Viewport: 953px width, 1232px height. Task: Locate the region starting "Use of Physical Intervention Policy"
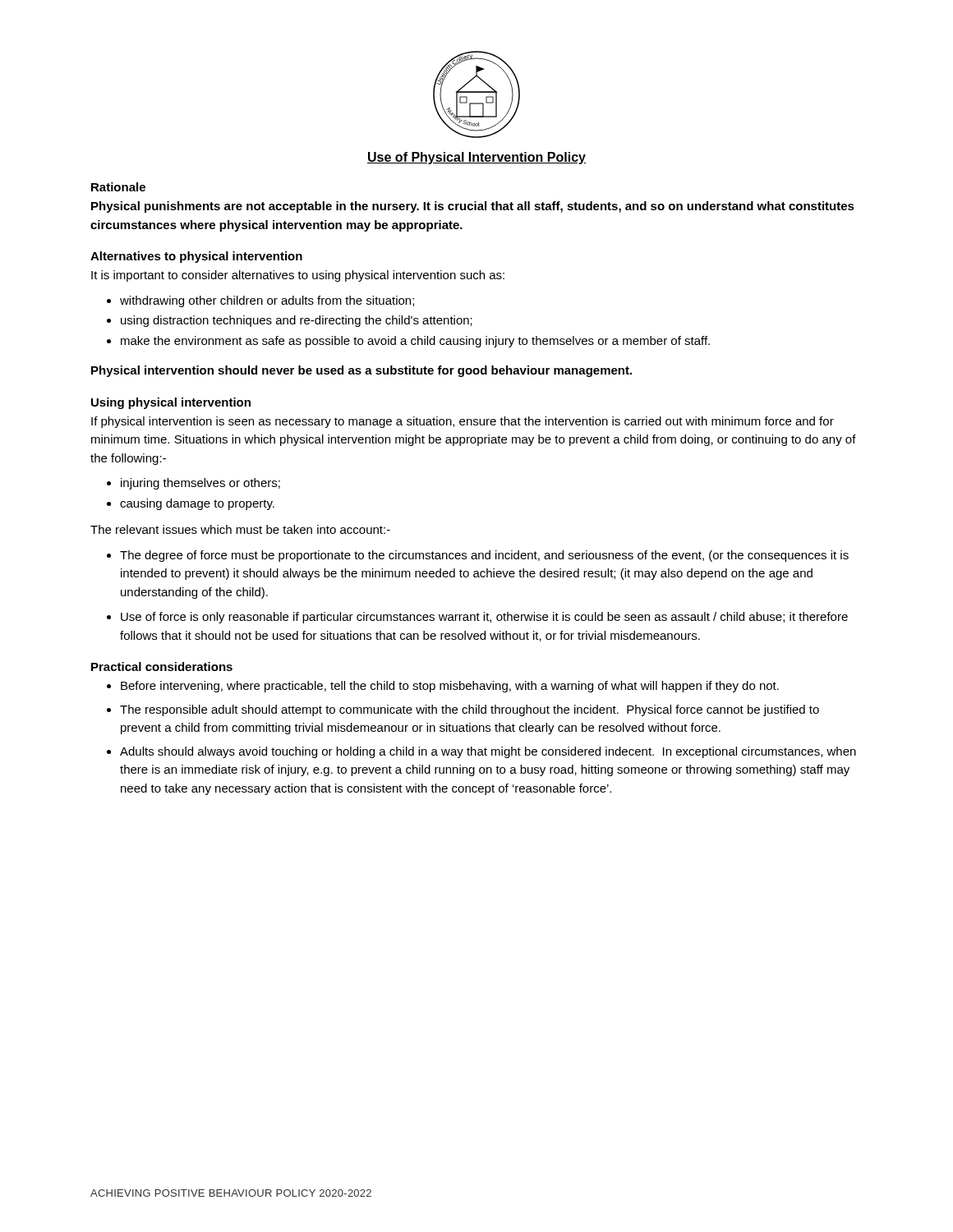(476, 157)
